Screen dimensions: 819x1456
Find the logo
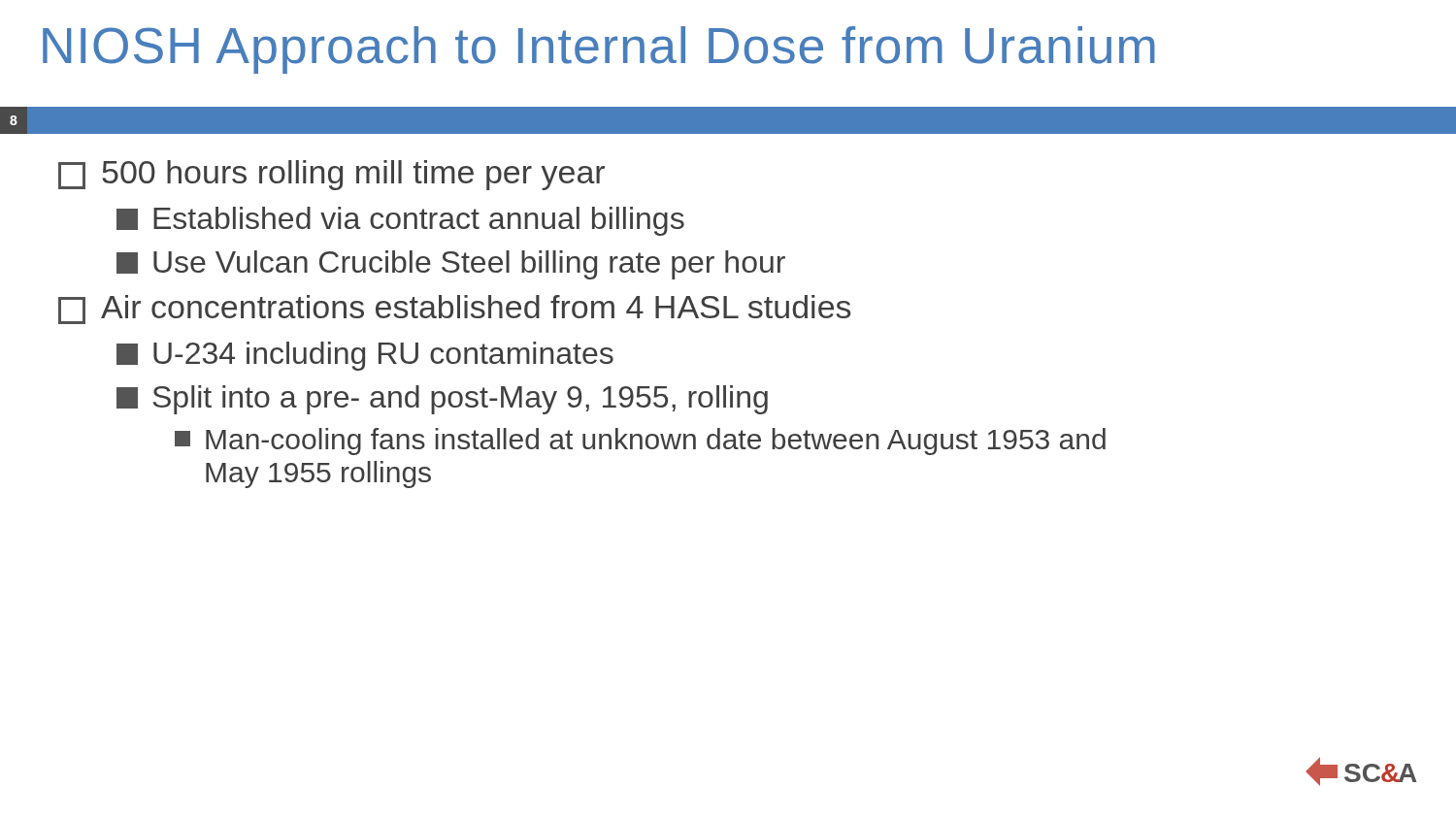click(x=1359, y=771)
